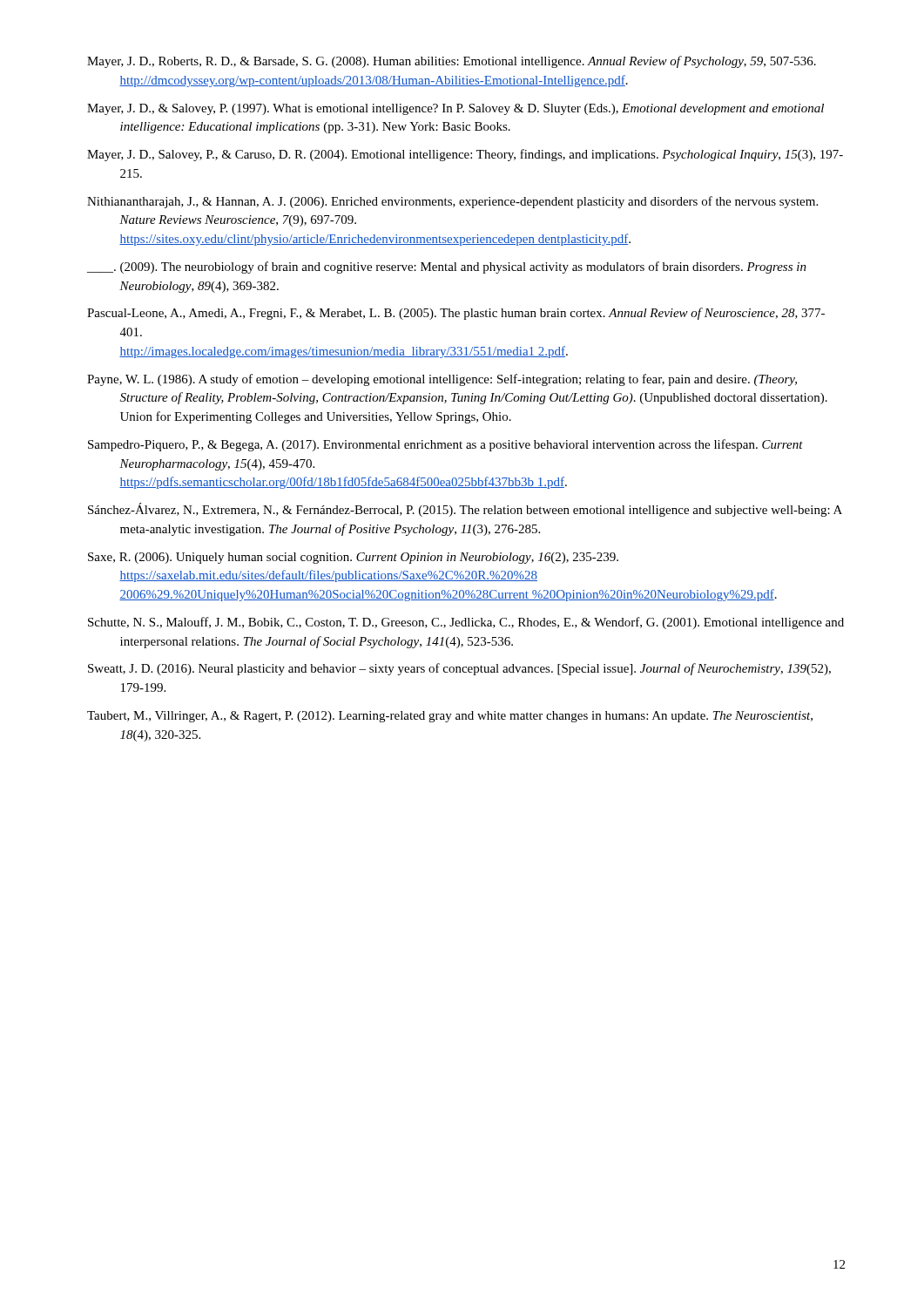The width and height of the screenshot is (924, 1307).
Task: Locate the block of text that opens with "Mayer, J. D., Salovey, P., &"
Action: [465, 164]
